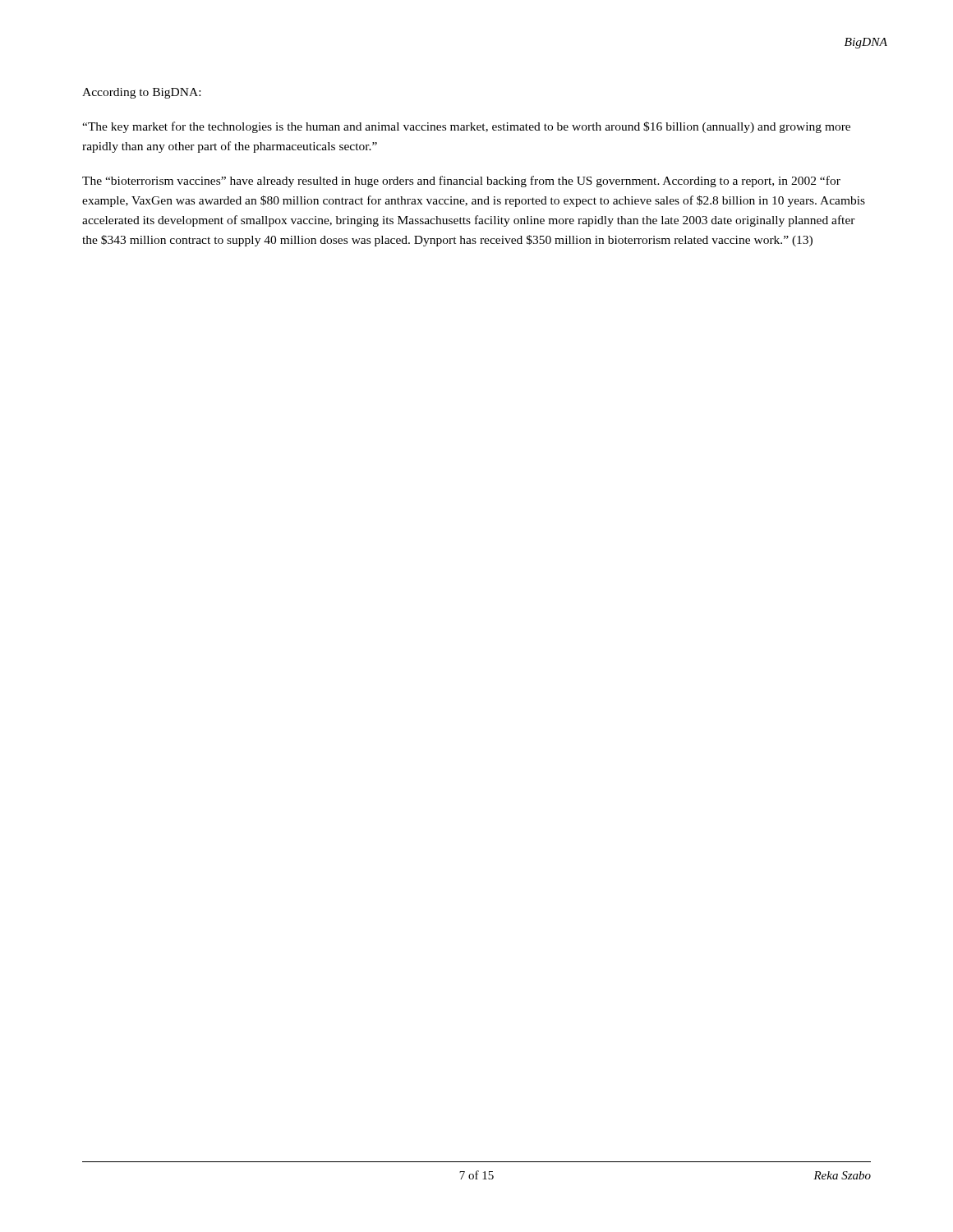
Task: Select the text block that says "The “bioterrorism vaccines”"
Action: pos(474,210)
